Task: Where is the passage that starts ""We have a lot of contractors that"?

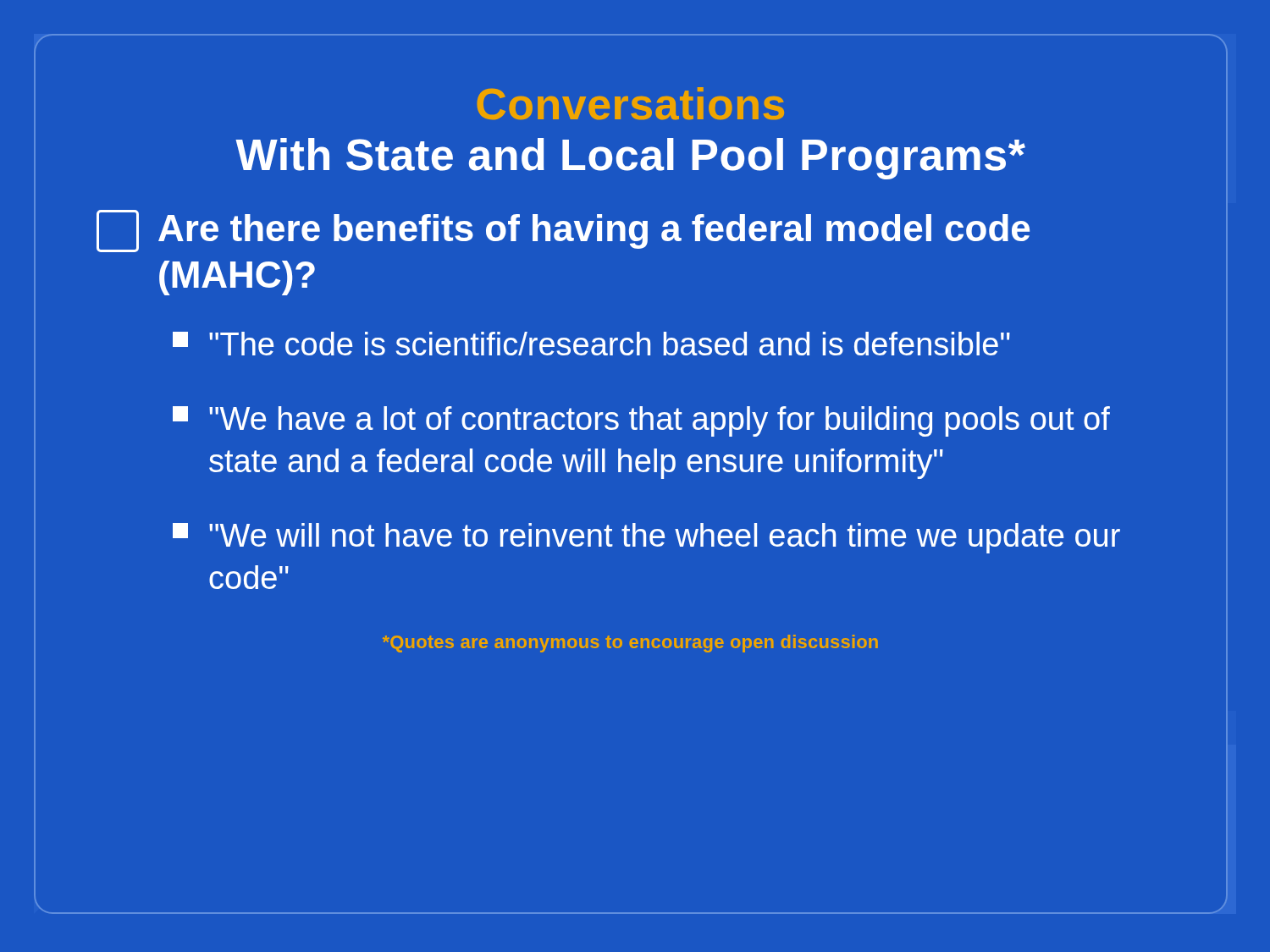Action: tap(669, 440)
